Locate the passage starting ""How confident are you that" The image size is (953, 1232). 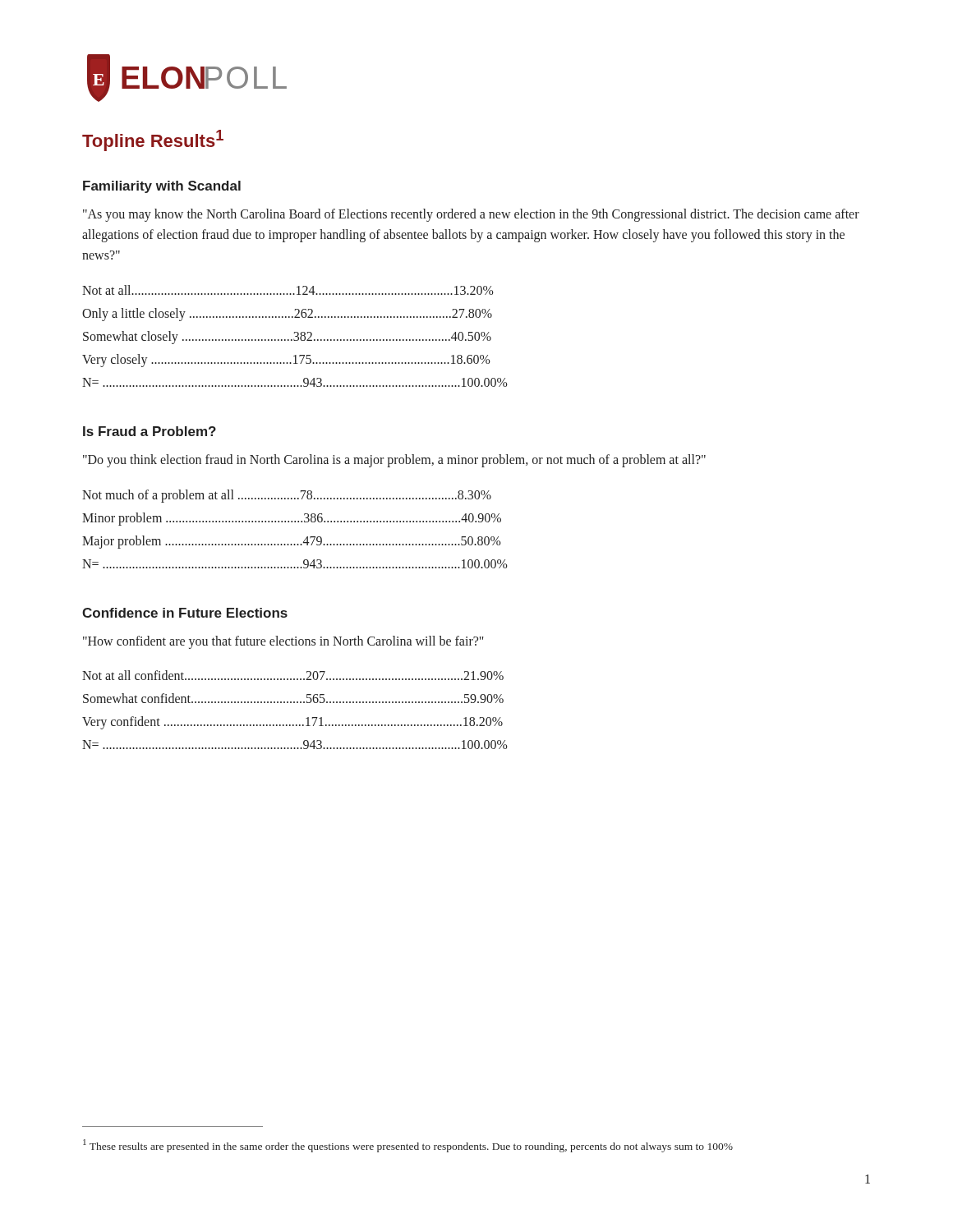(283, 641)
